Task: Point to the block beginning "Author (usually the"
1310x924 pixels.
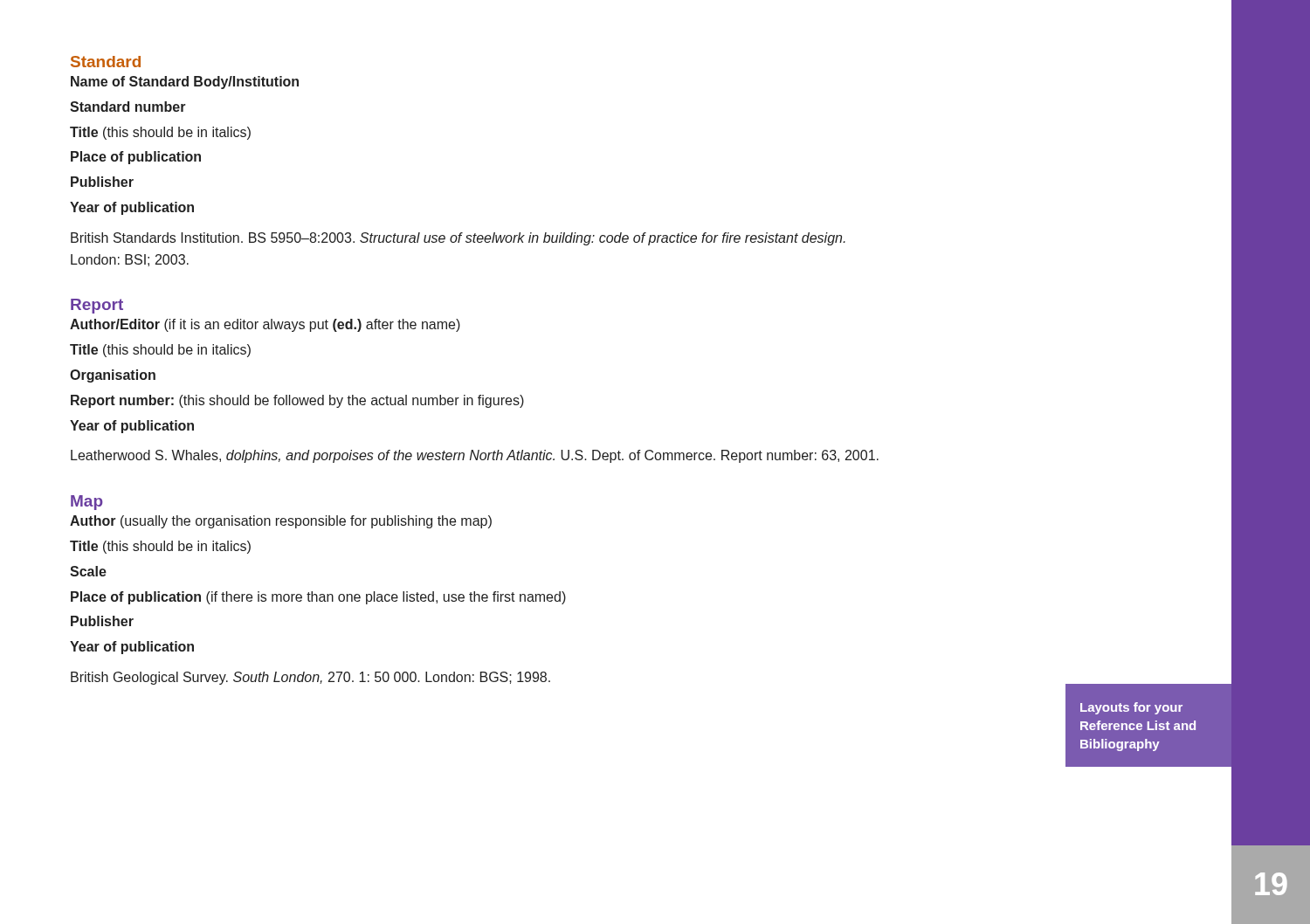Action: (281, 521)
